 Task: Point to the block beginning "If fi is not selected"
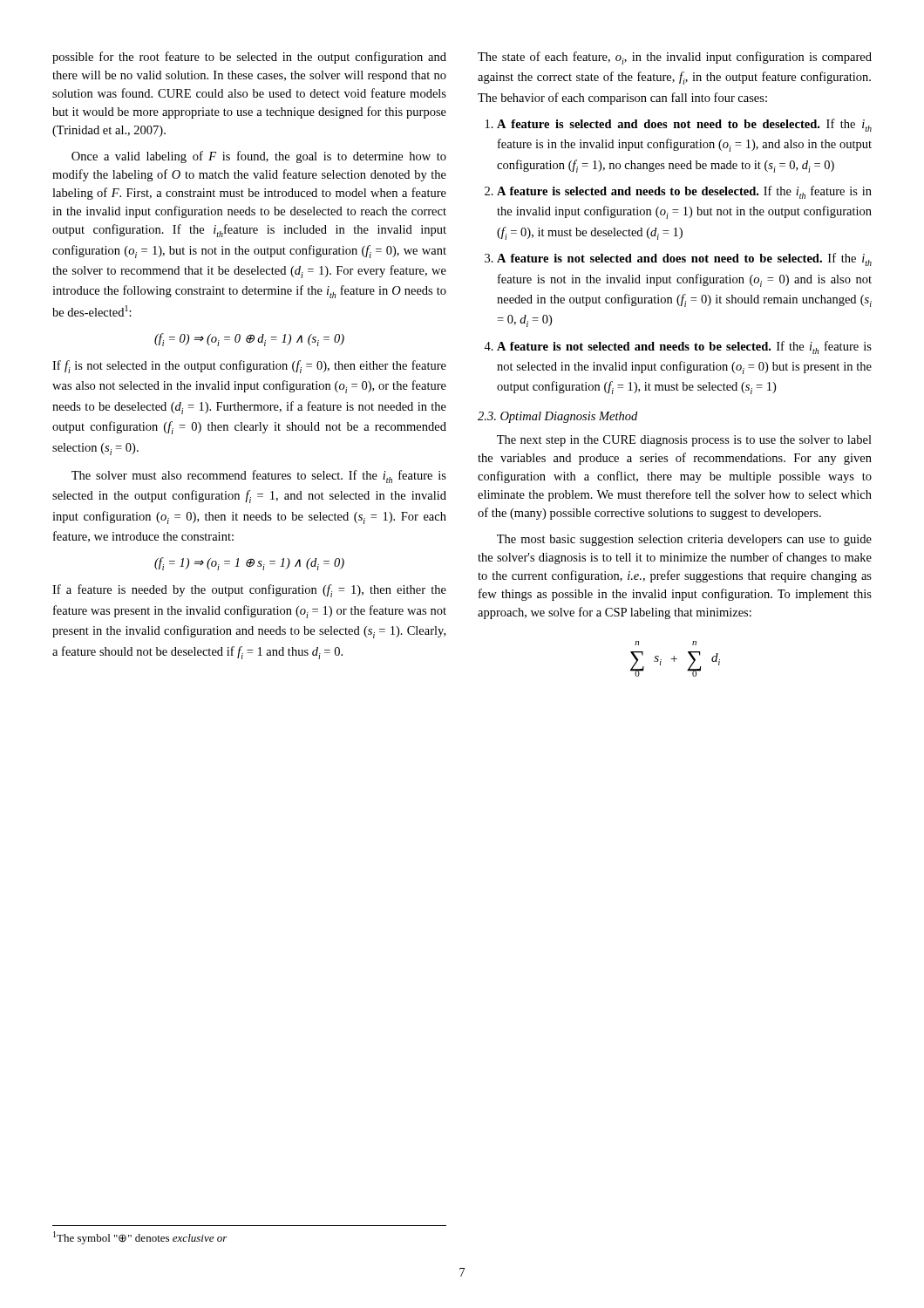click(249, 408)
